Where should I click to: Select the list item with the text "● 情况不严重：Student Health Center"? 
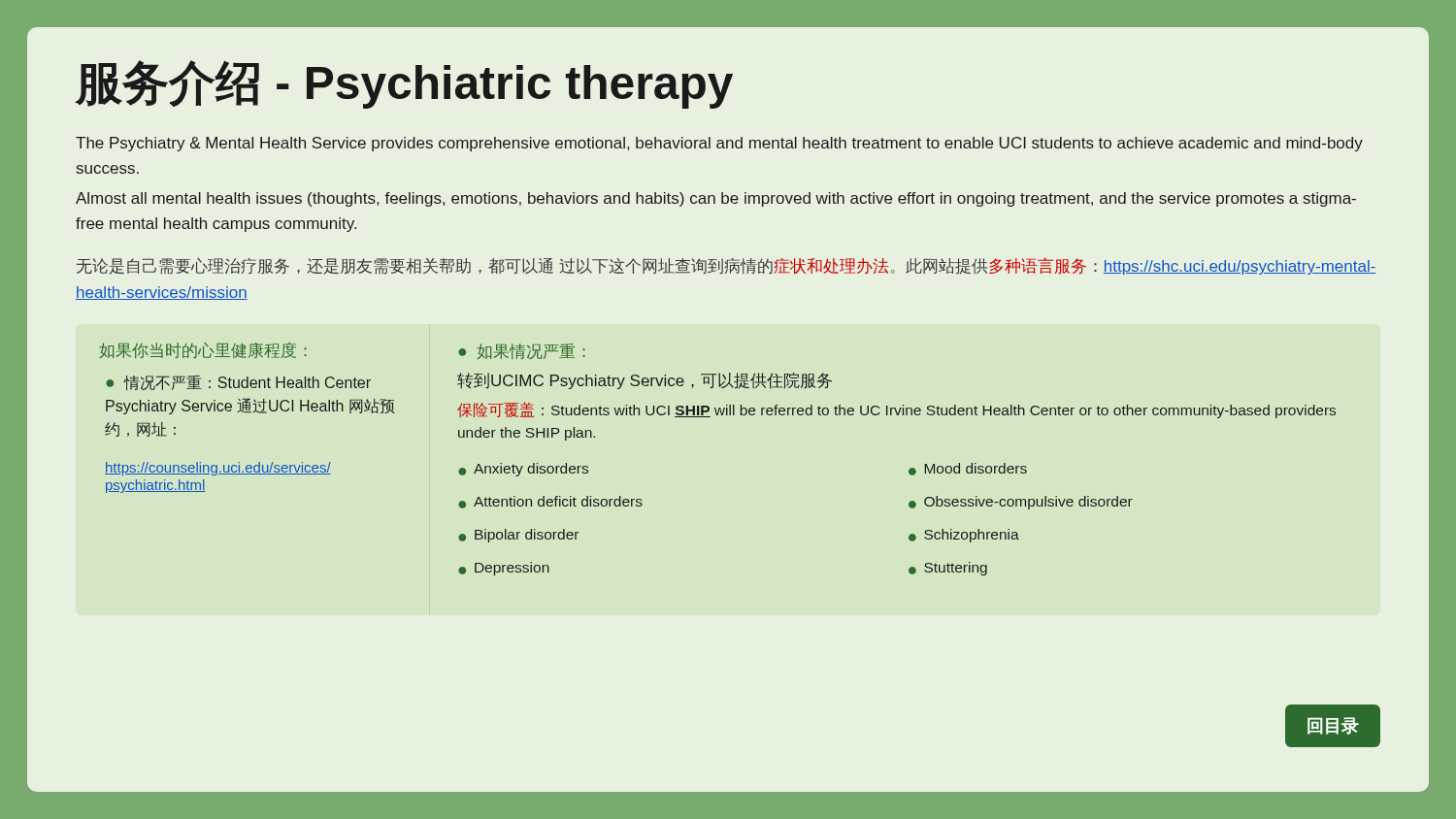point(250,405)
